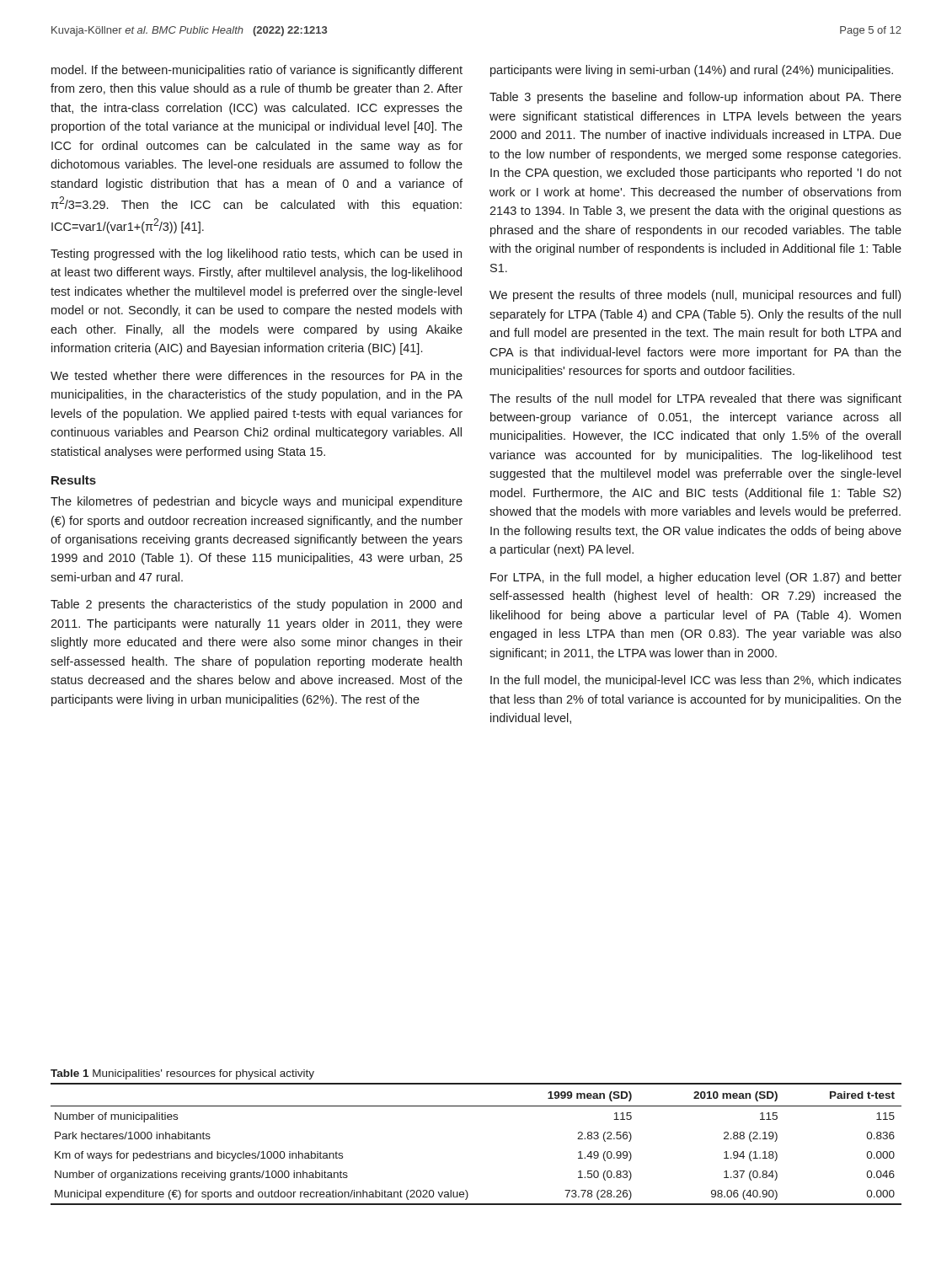The image size is (952, 1264).
Task: Click a section header
Action: click(73, 480)
